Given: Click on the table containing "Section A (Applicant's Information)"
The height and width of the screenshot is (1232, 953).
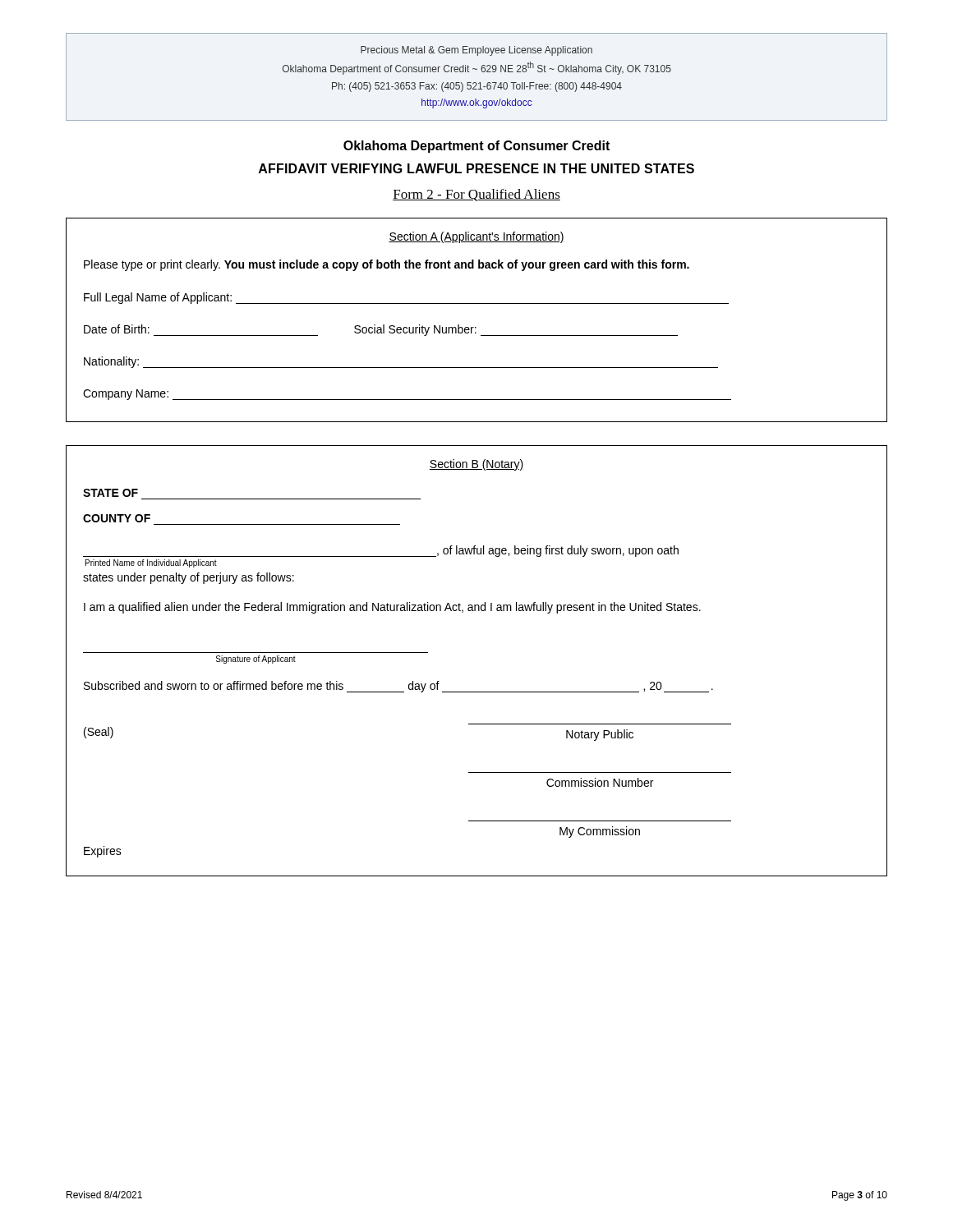Looking at the screenshot, I should [x=476, y=320].
